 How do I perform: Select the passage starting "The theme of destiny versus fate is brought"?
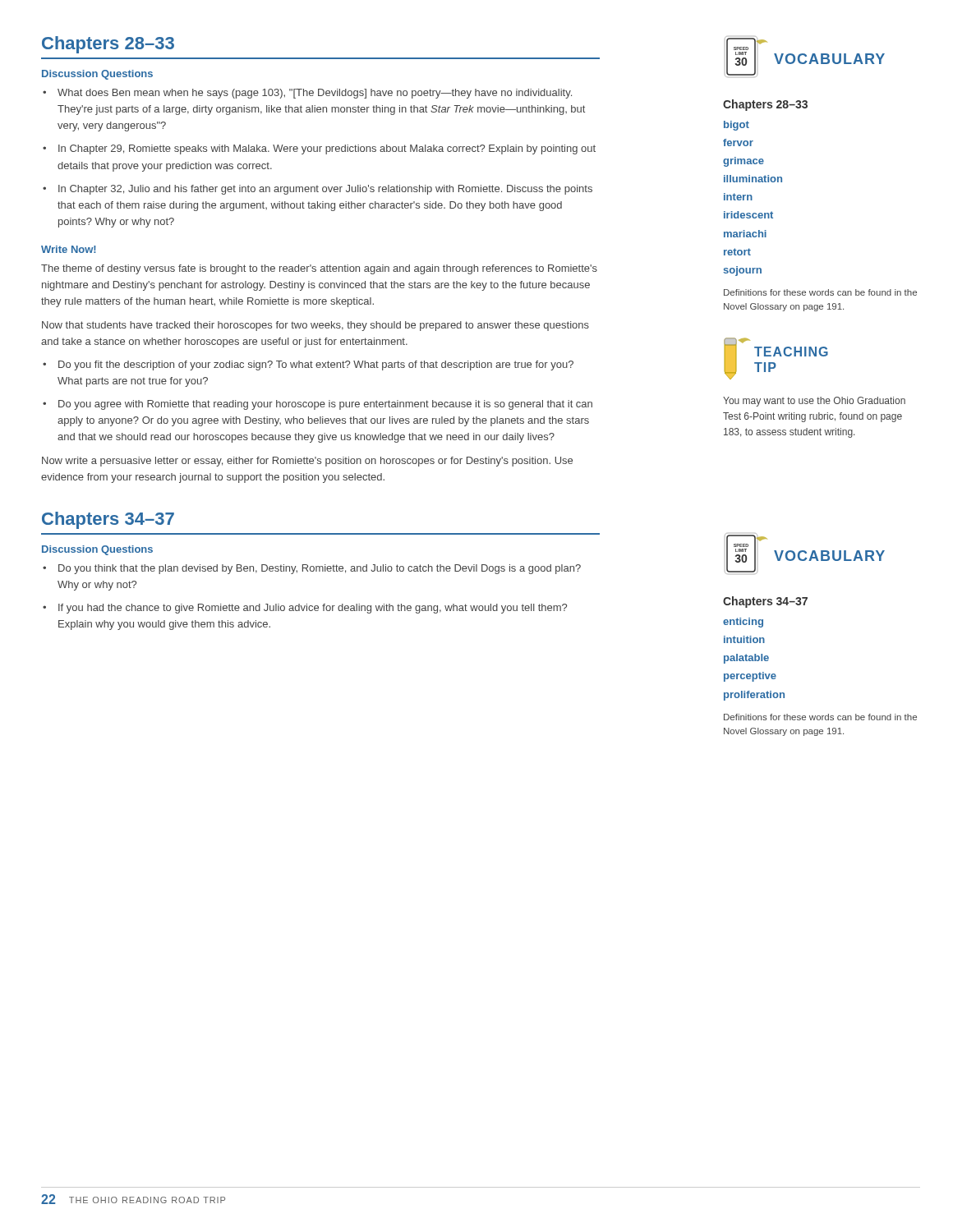click(320, 285)
